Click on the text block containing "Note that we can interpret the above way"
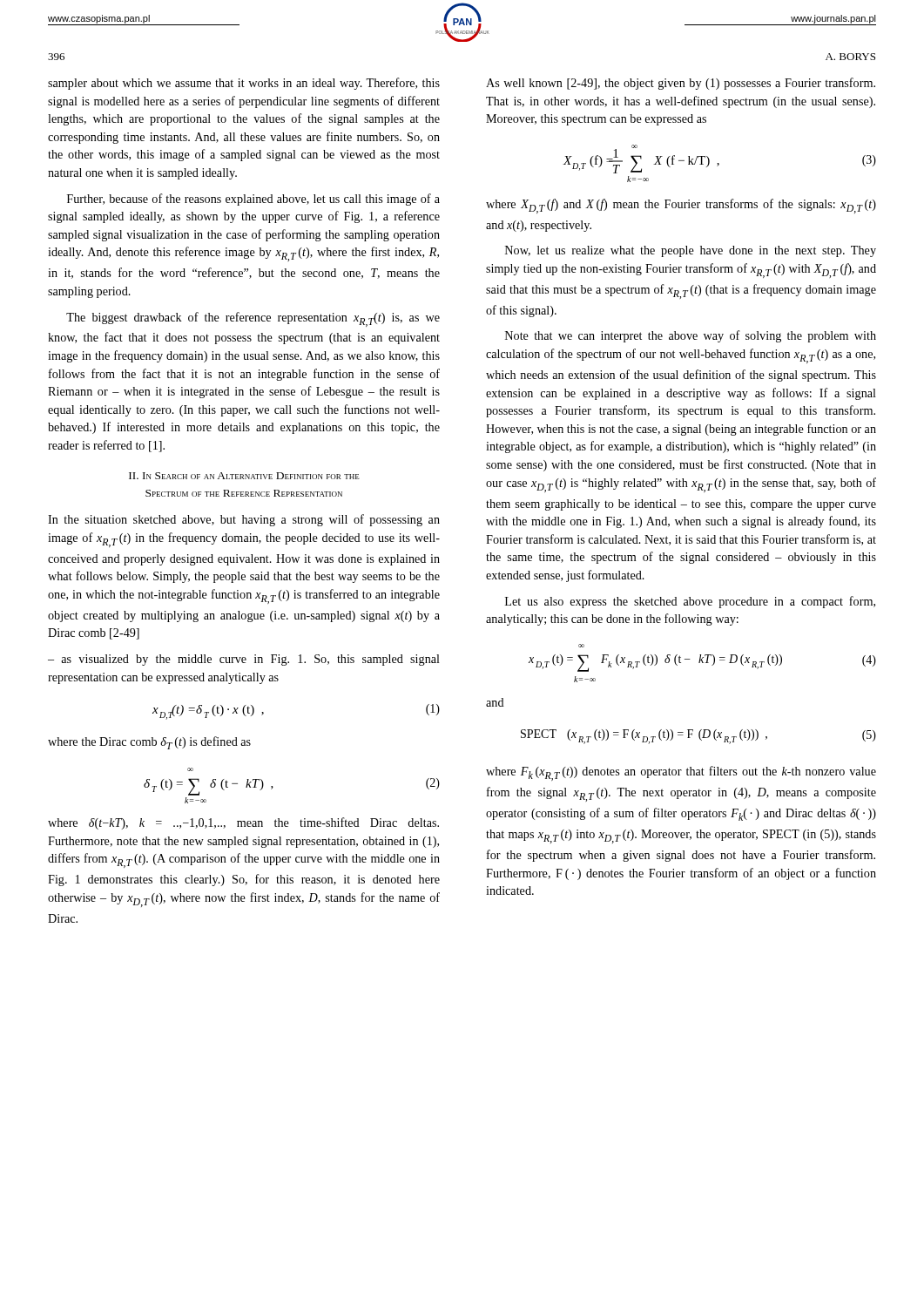This screenshot has width=924, height=1307. point(681,456)
